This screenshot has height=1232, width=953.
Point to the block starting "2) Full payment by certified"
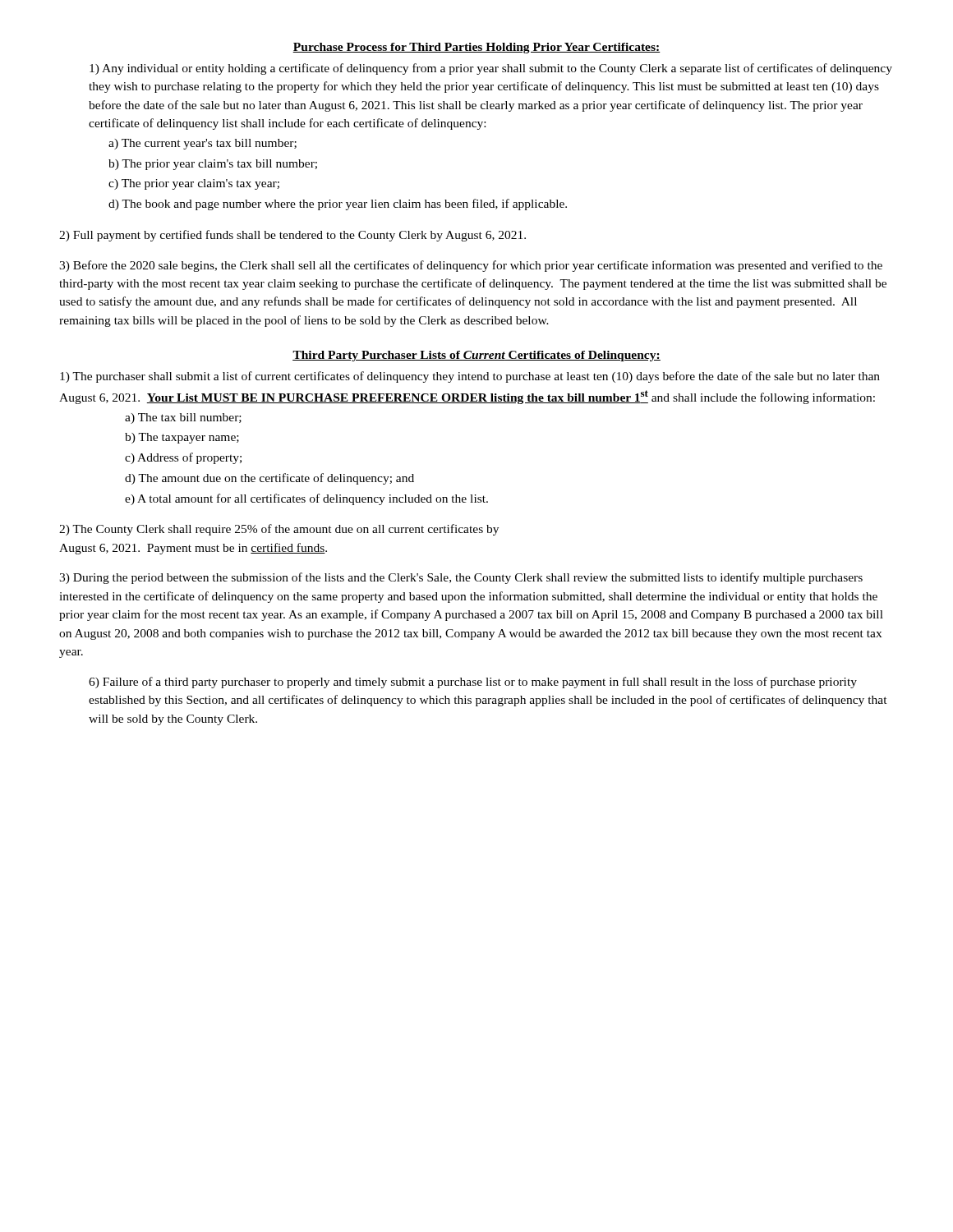pyautogui.click(x=293, y=235)
